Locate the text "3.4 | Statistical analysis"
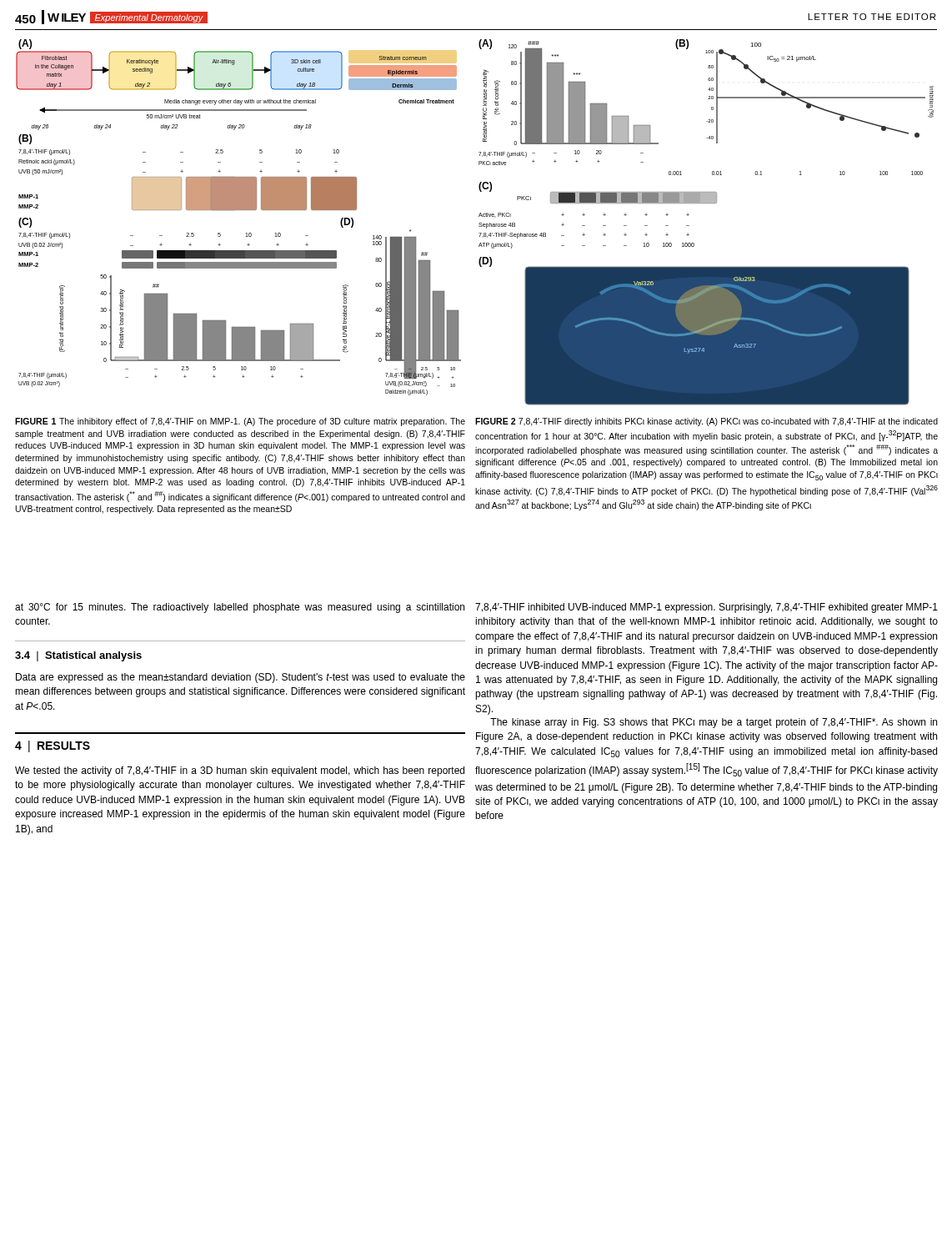The height and width of the screenshot is (1251, 952). point(78,655)
